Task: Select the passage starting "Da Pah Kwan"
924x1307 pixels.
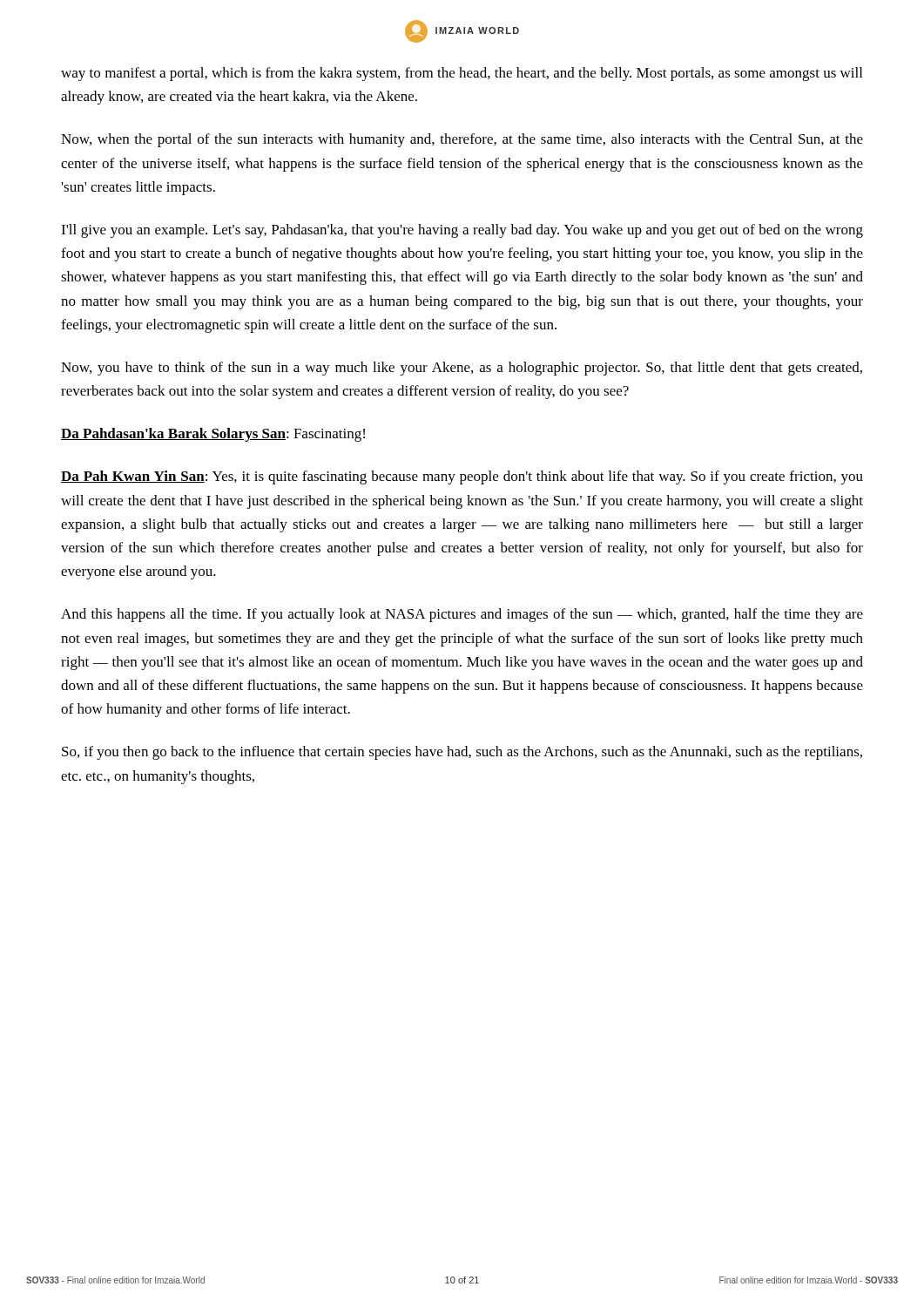Action: (462, 524)
